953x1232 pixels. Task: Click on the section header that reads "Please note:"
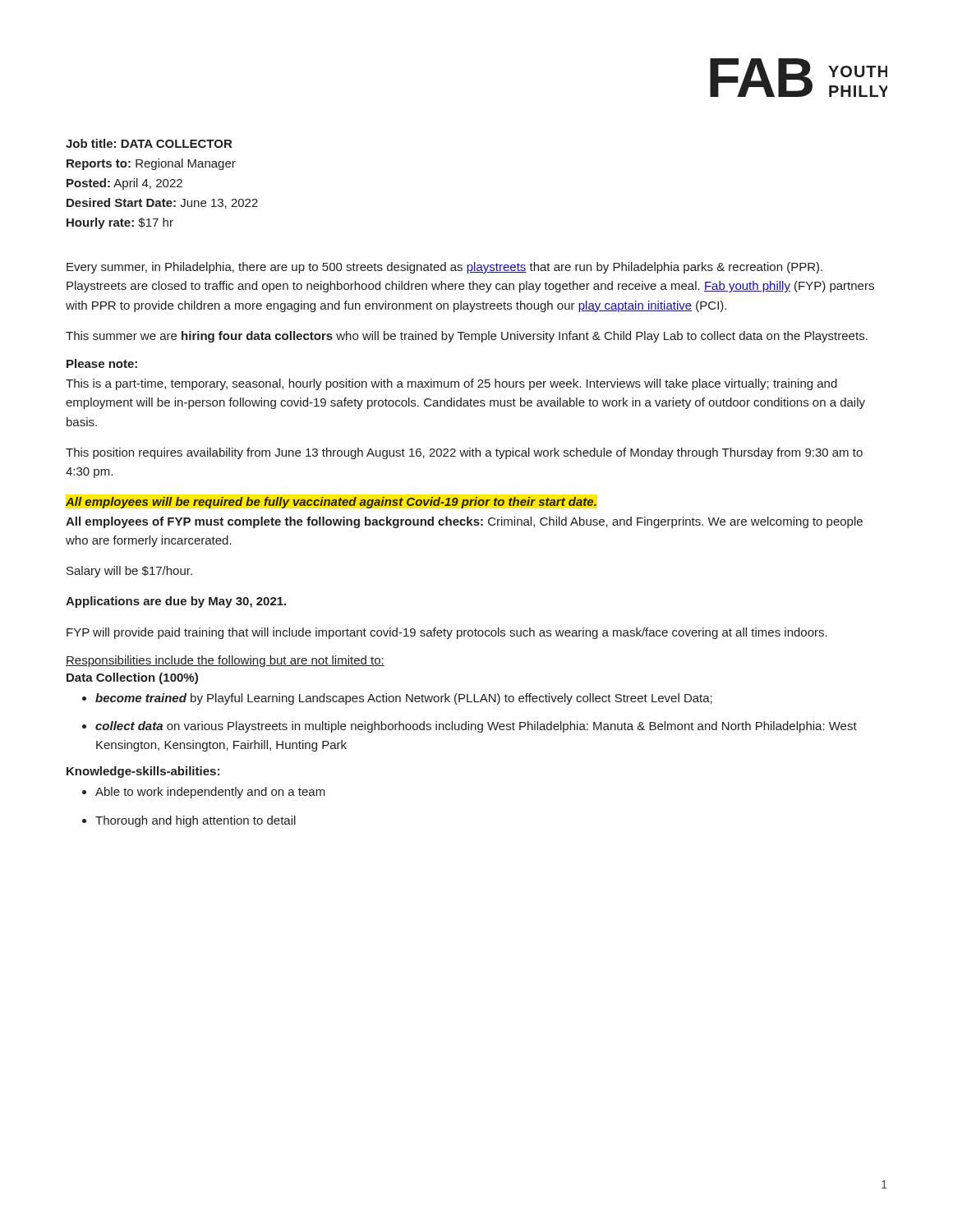click(102, 363)
